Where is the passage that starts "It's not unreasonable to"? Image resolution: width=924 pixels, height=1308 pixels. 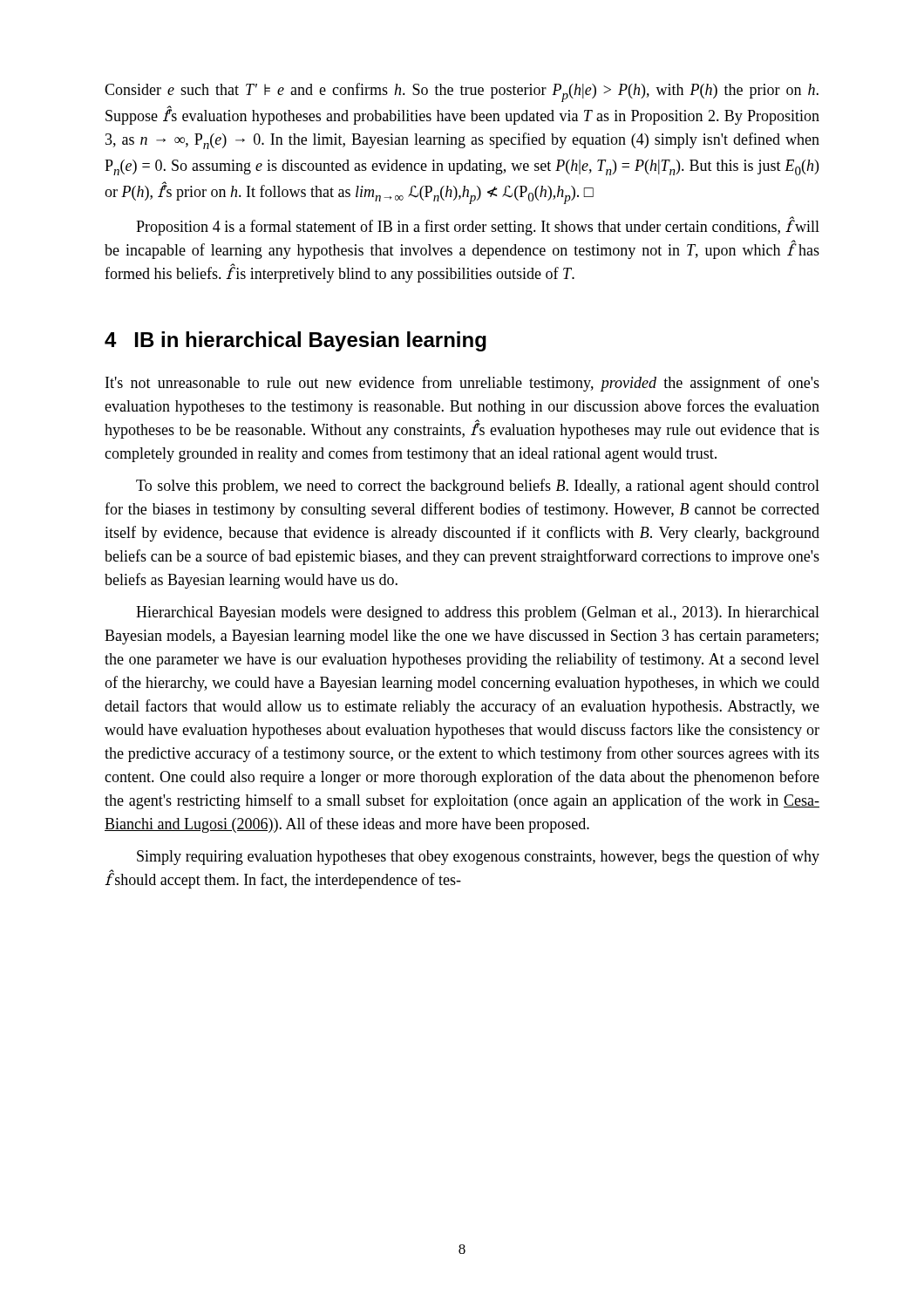(462, 419)
